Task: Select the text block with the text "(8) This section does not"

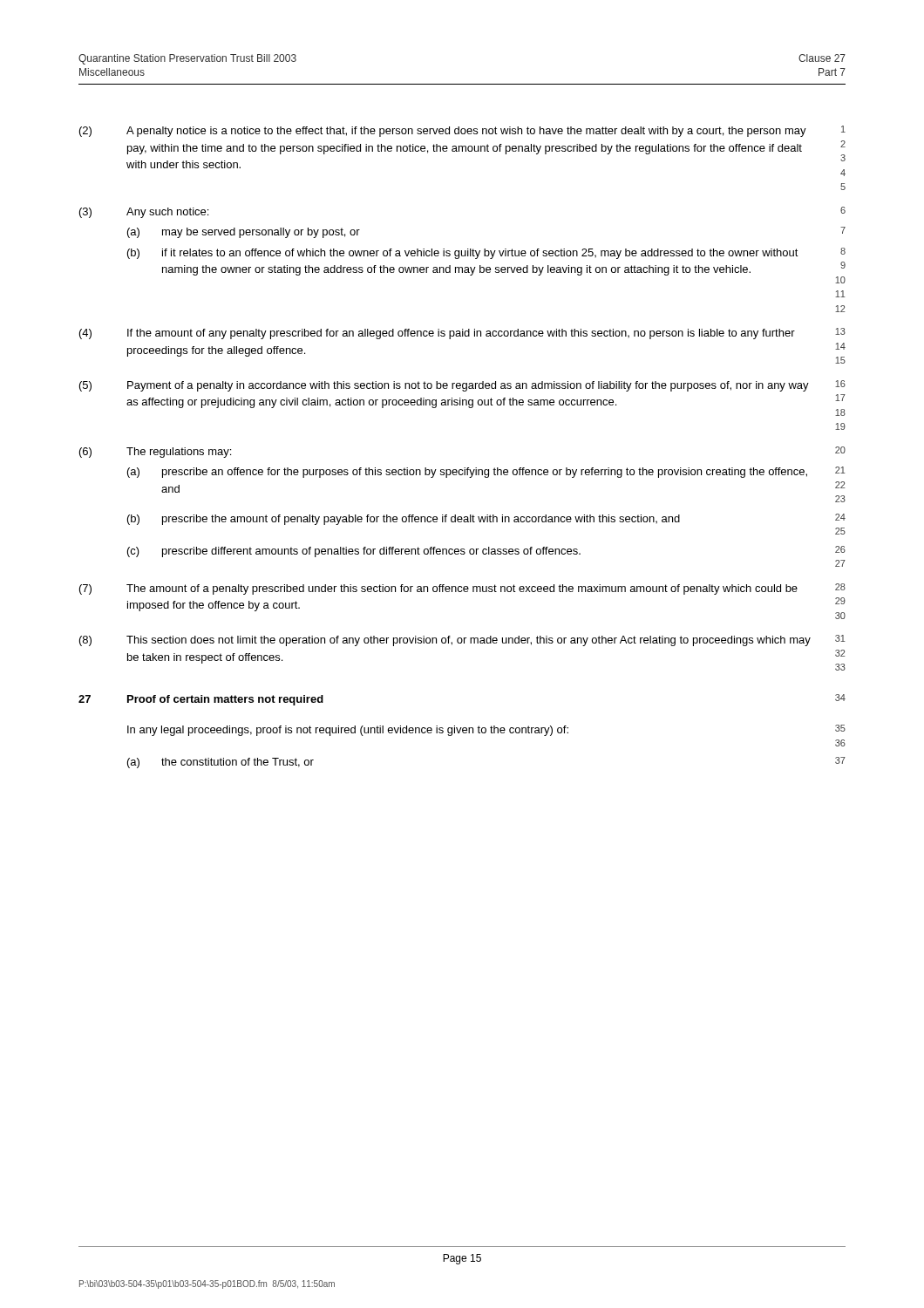Action: (446, 648)
